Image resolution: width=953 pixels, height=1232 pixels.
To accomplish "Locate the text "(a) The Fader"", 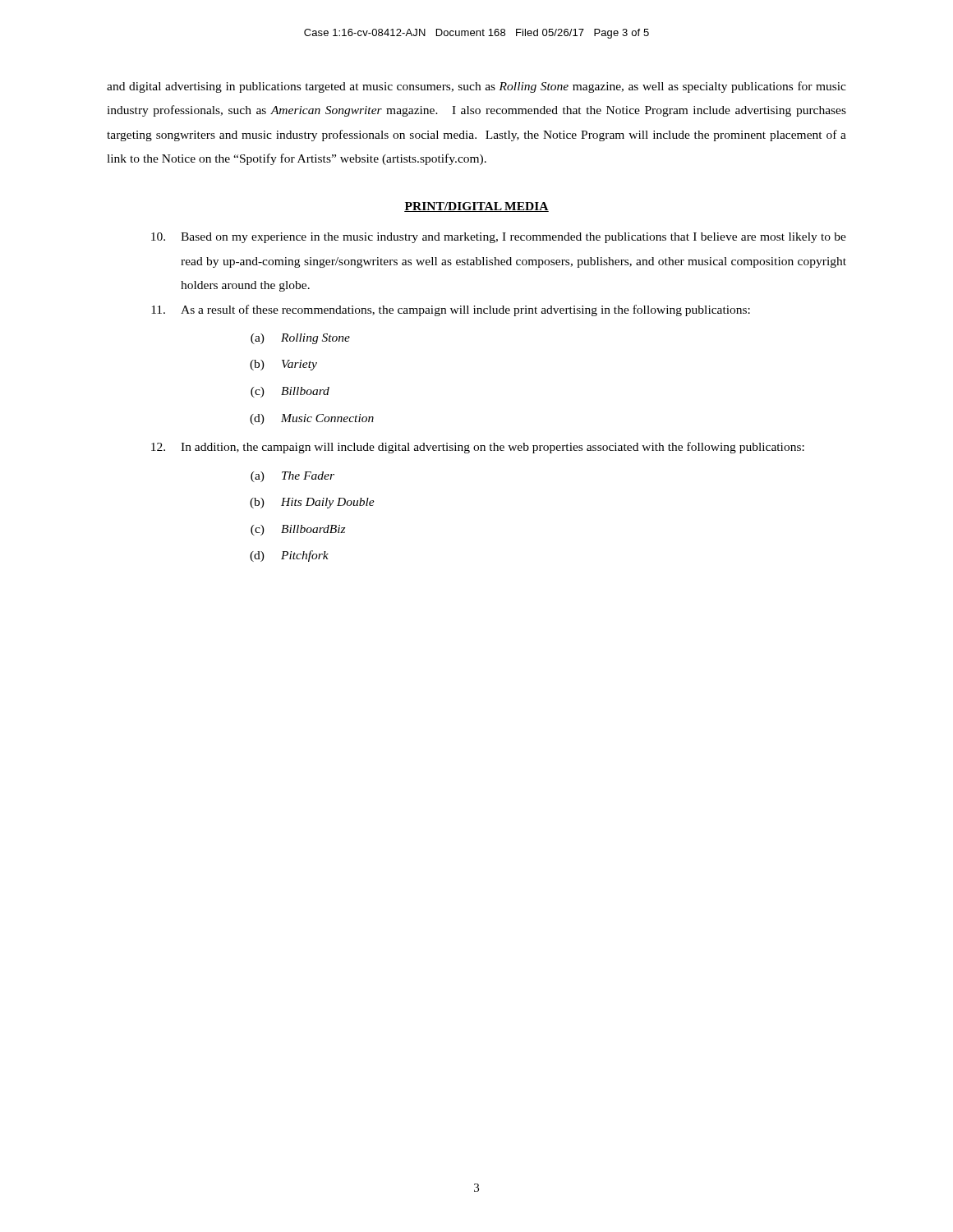I will [292, 477].
